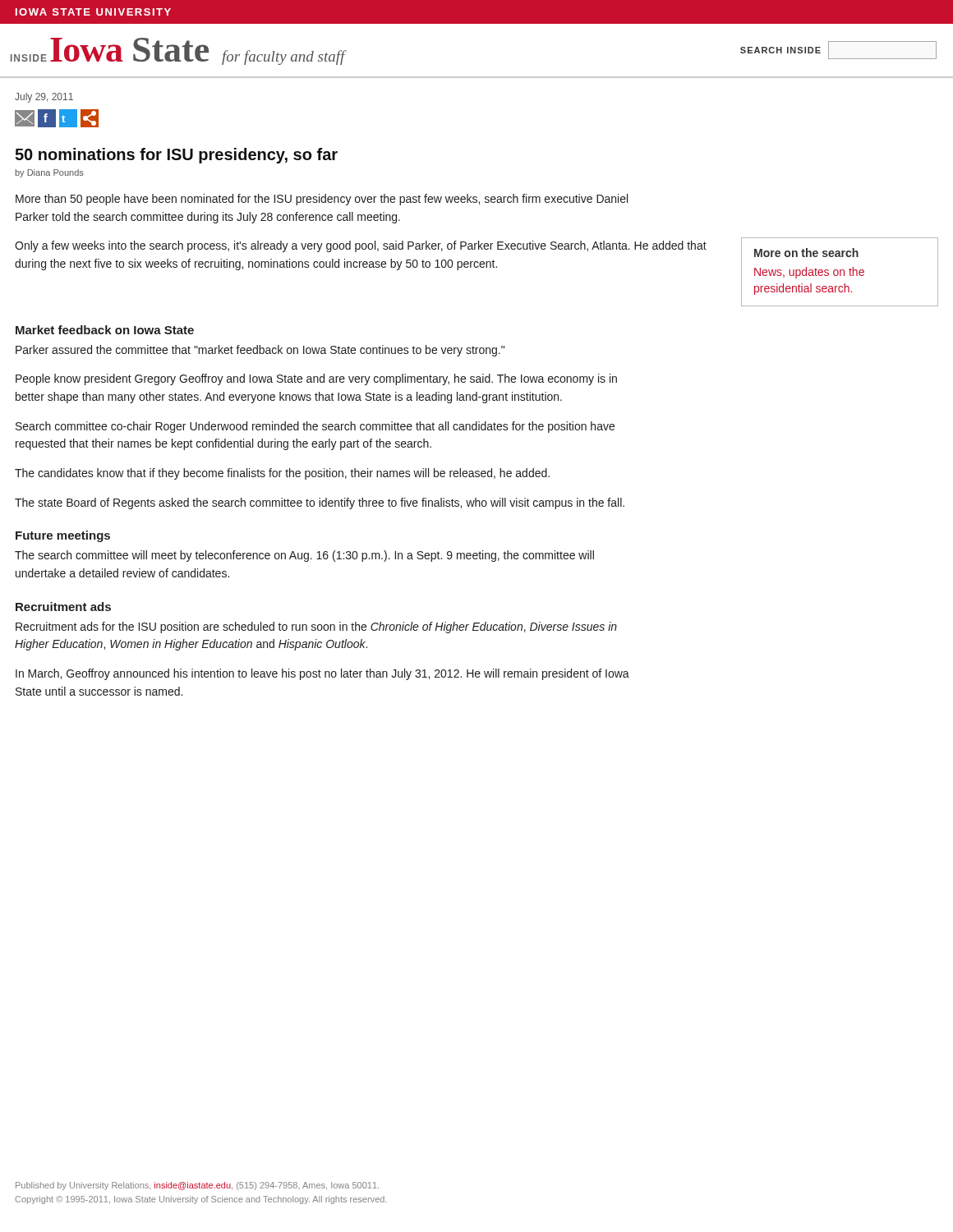Point to the passage starting "by Diana Pounds"
The height and width of the screenshot is (1232, 953).
pyautogui.click(x=49, y=172)
